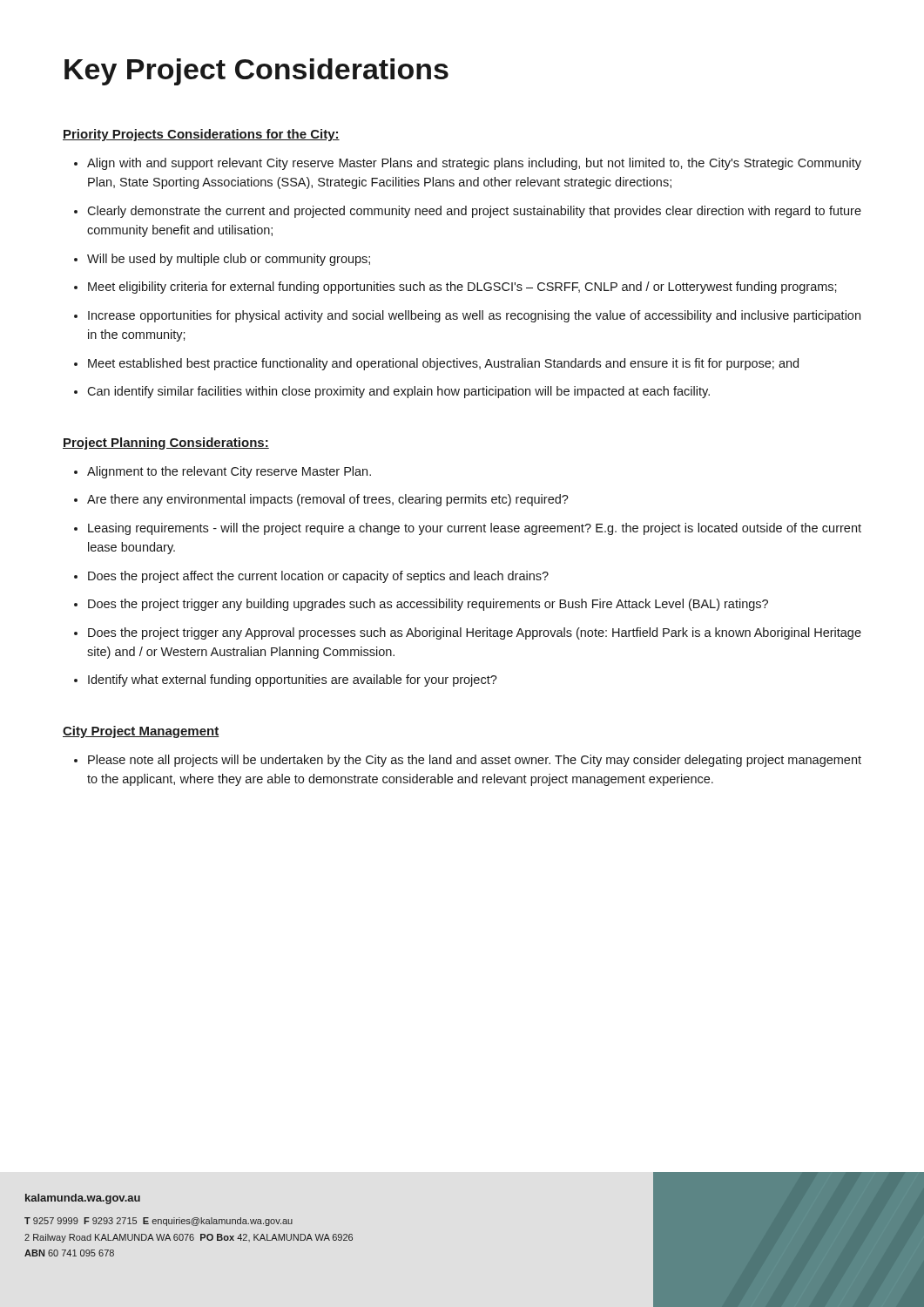Viewport: 924px width, 1307px height.
Task: Locate the text "Project Planning Considerations:"
Action: [x=166, y=442]
